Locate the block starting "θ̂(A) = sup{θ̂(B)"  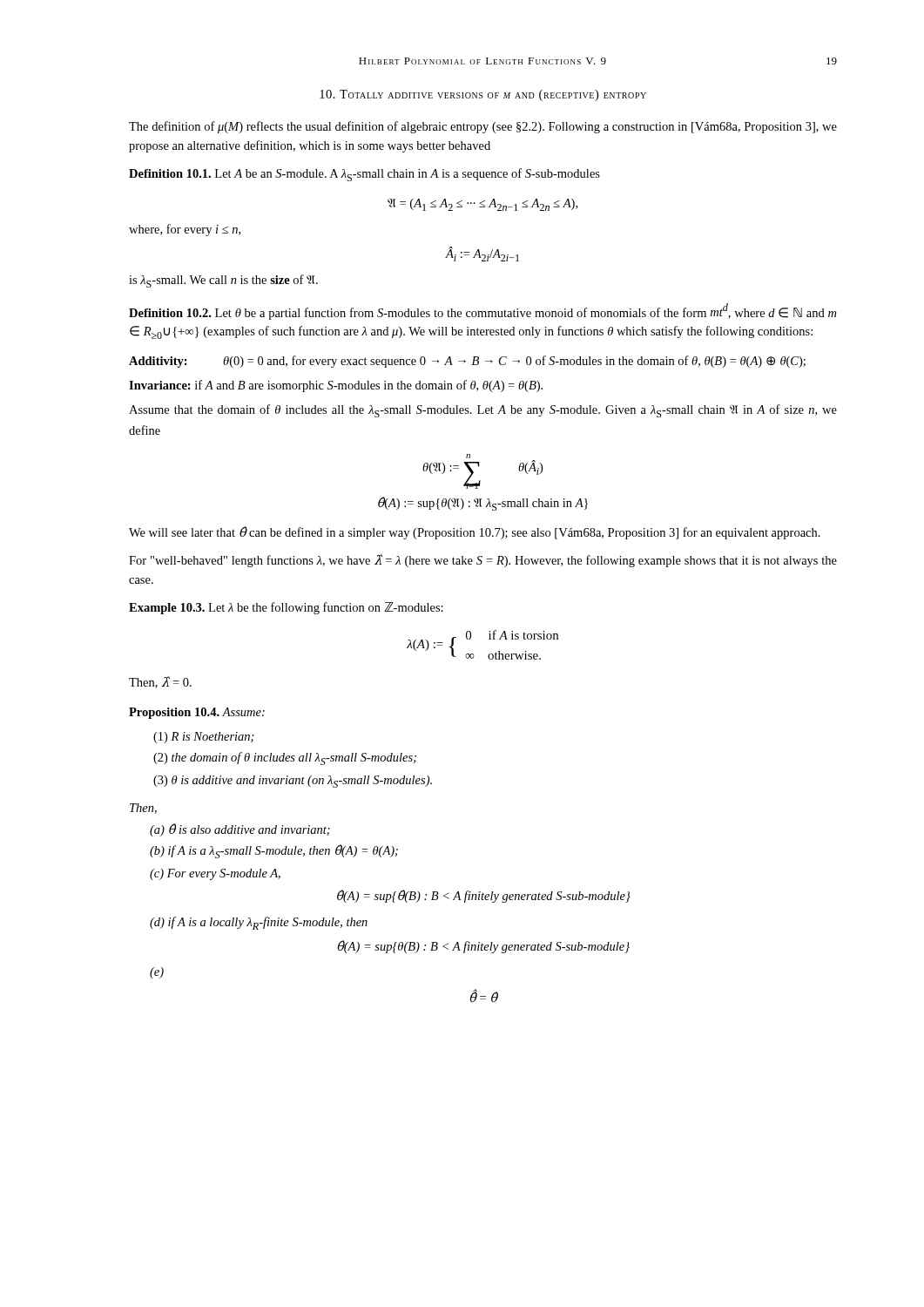[x=483, y=896]
